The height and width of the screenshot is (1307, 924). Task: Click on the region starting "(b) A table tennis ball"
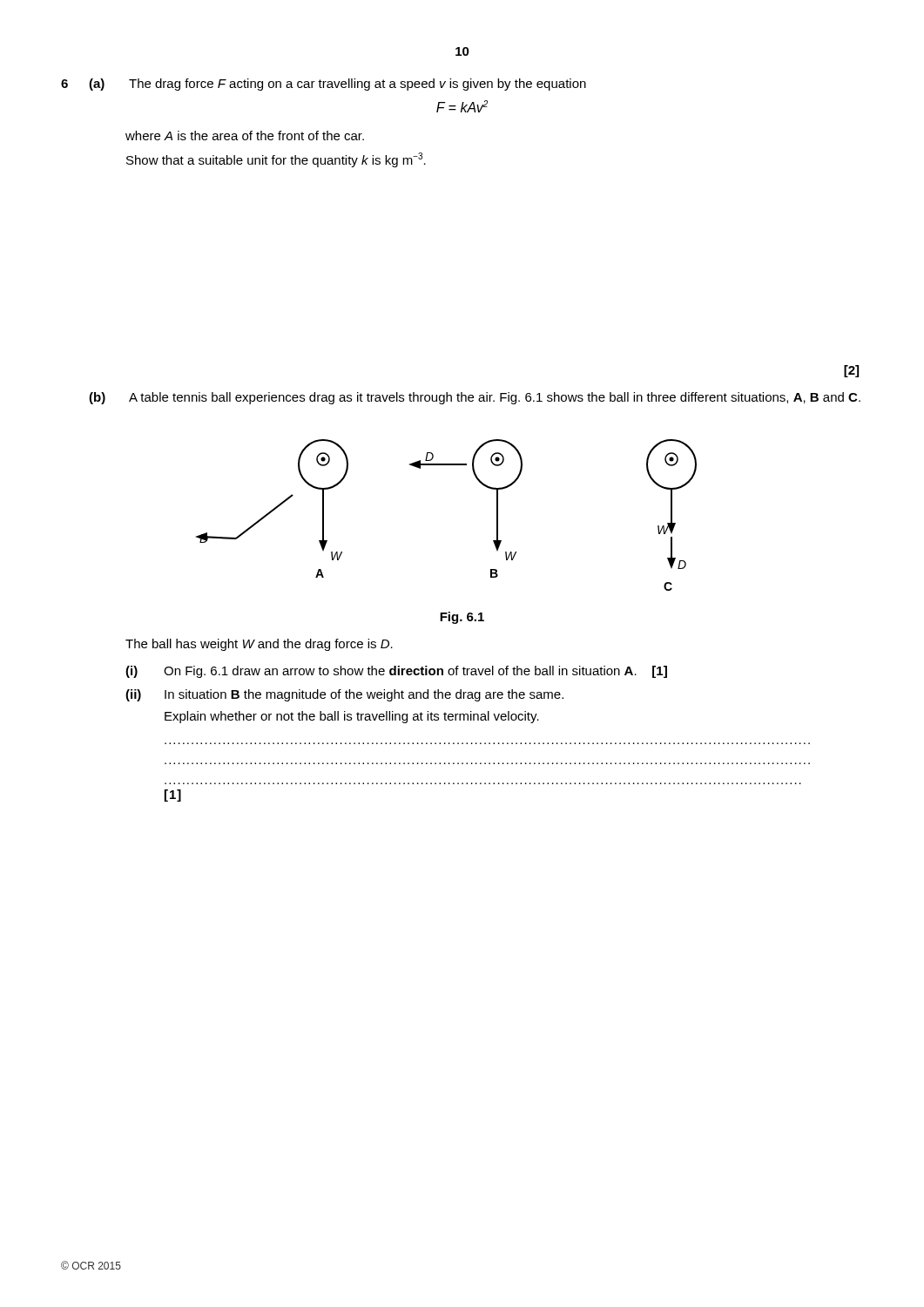tap(476, 397)
